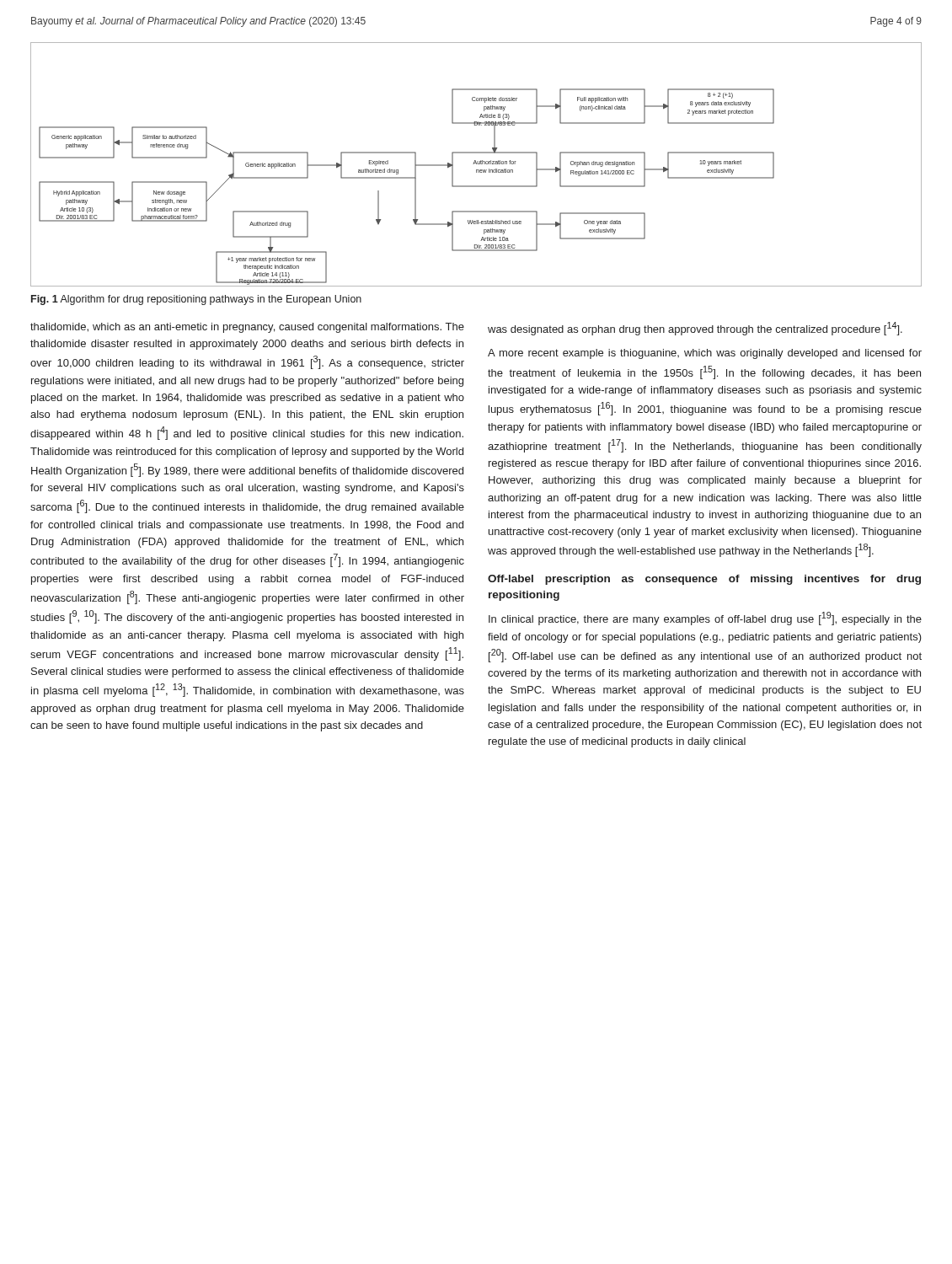The image size is (952, 1264).
Task: Click on the block starting "Fig. 1 Algorithm"
Action: pos(196,299)
